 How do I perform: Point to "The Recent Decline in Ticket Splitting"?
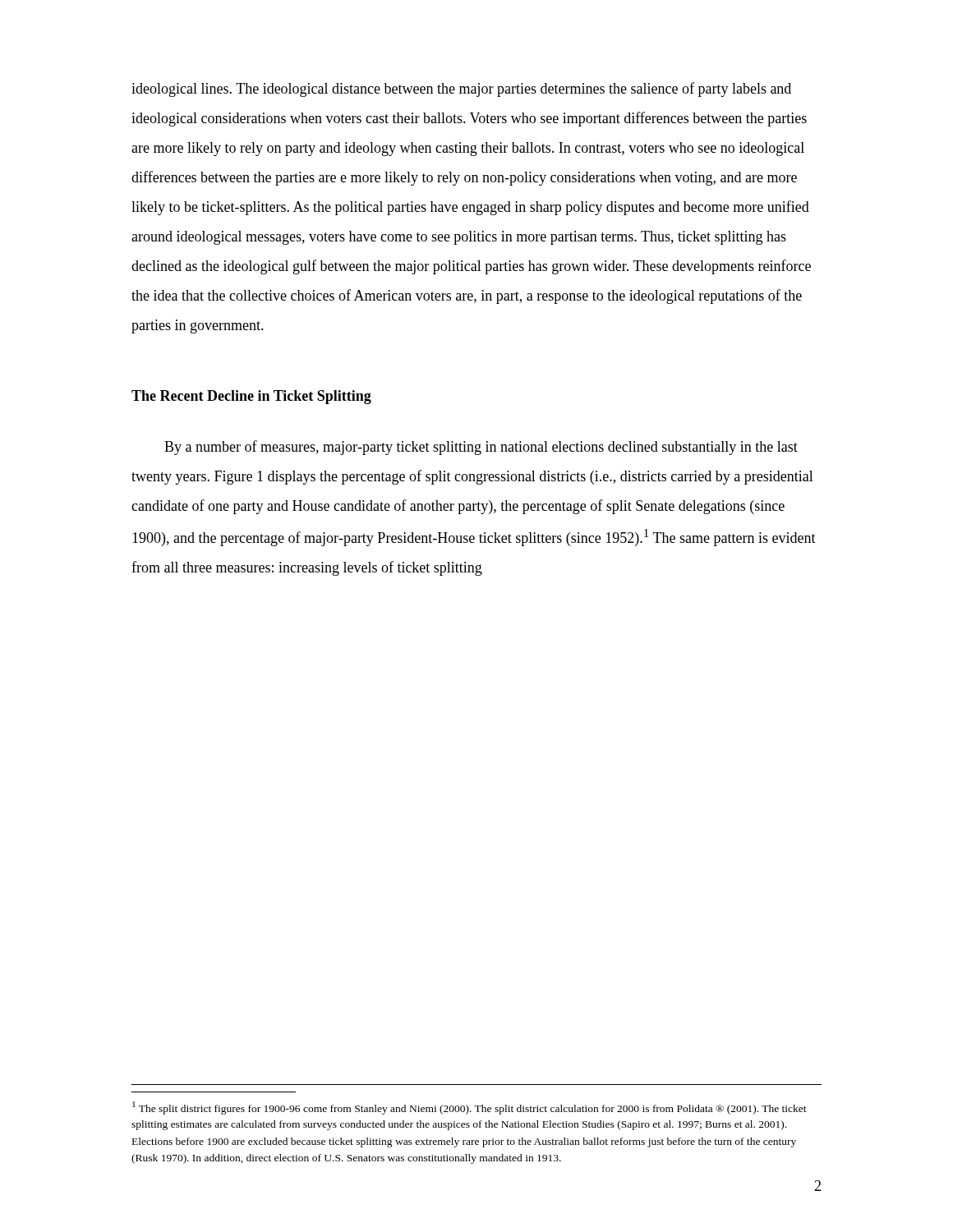point(251,396)
